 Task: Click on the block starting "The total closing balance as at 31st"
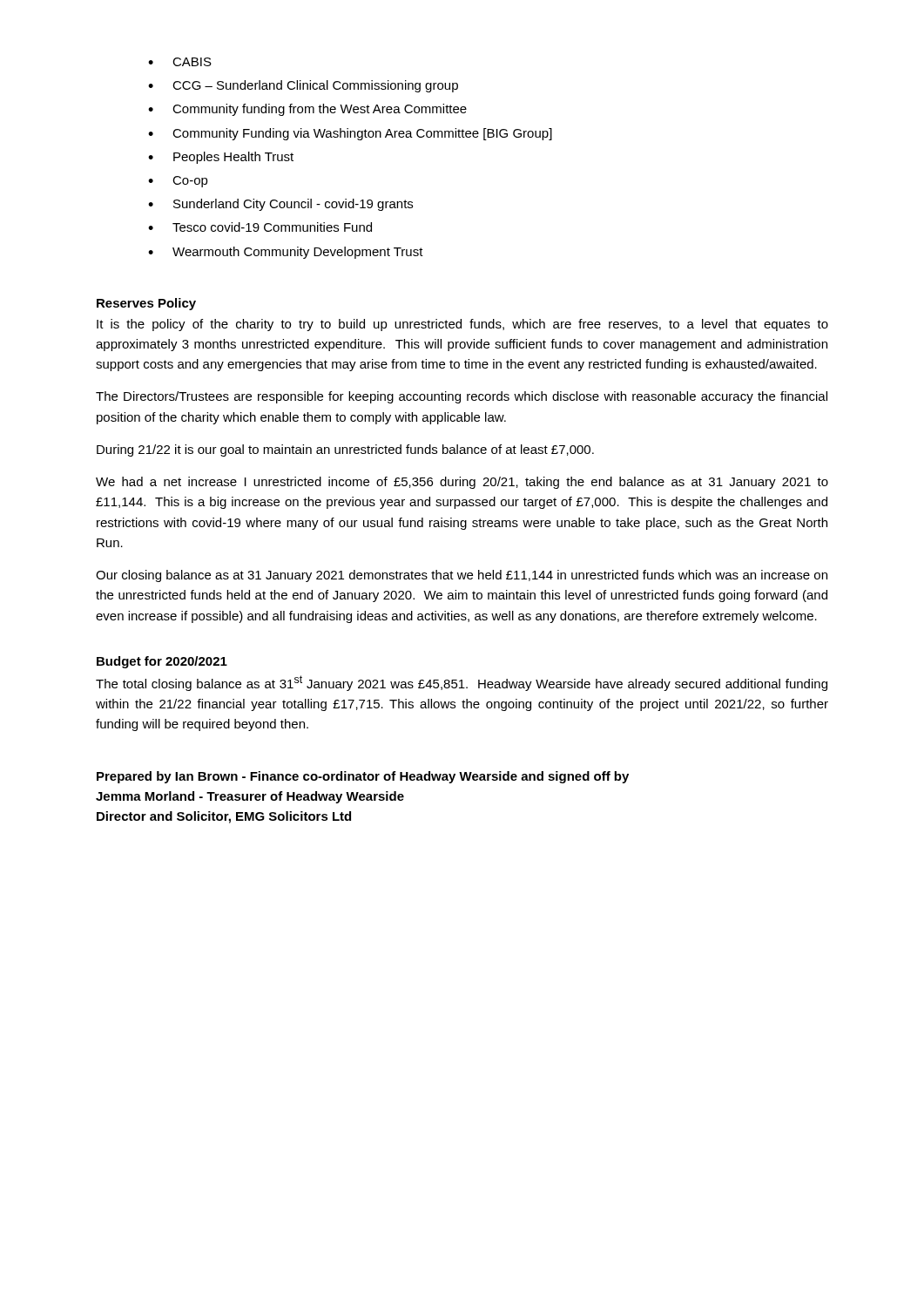[462, 702]
